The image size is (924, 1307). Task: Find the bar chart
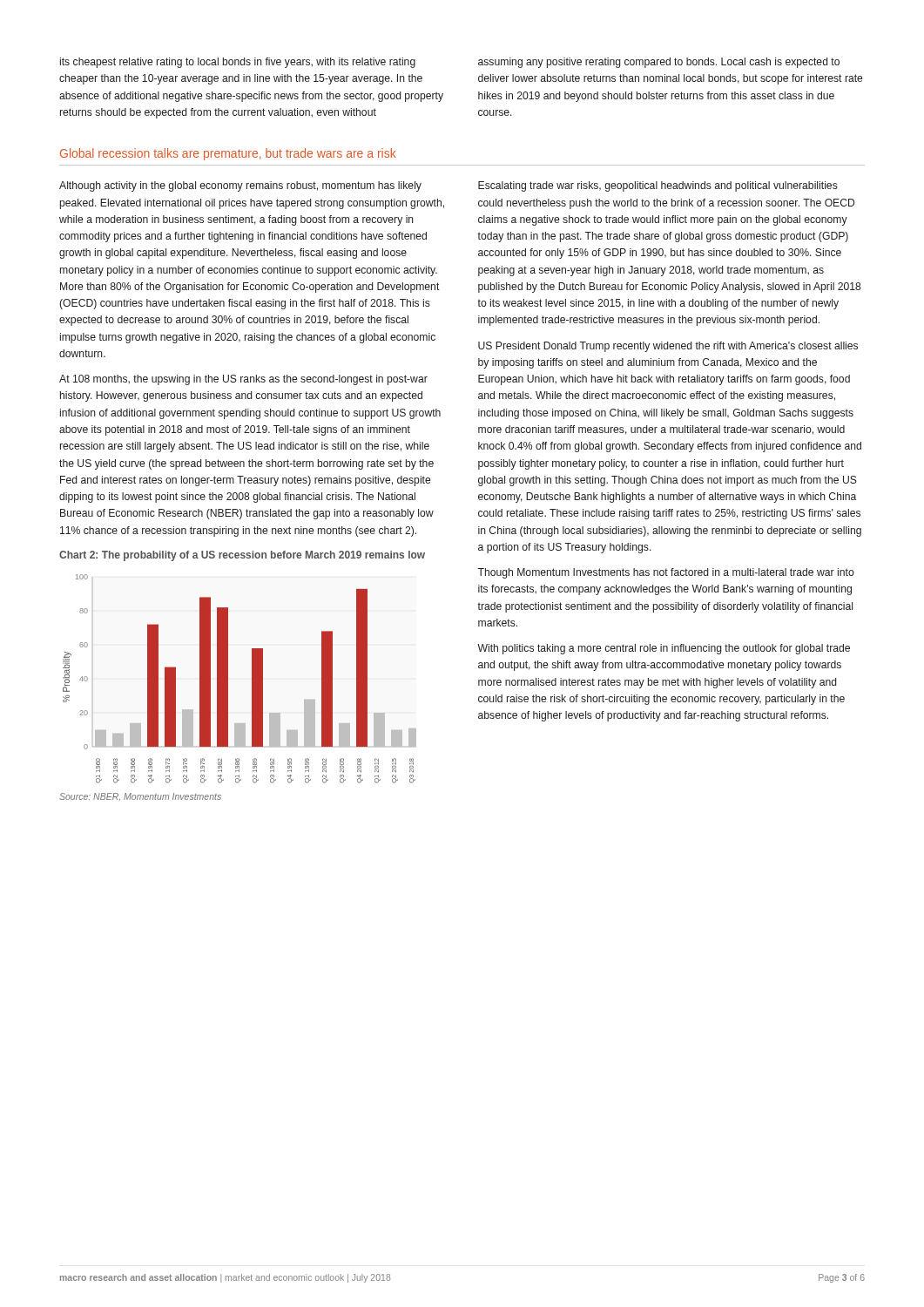tap(242, 678)
